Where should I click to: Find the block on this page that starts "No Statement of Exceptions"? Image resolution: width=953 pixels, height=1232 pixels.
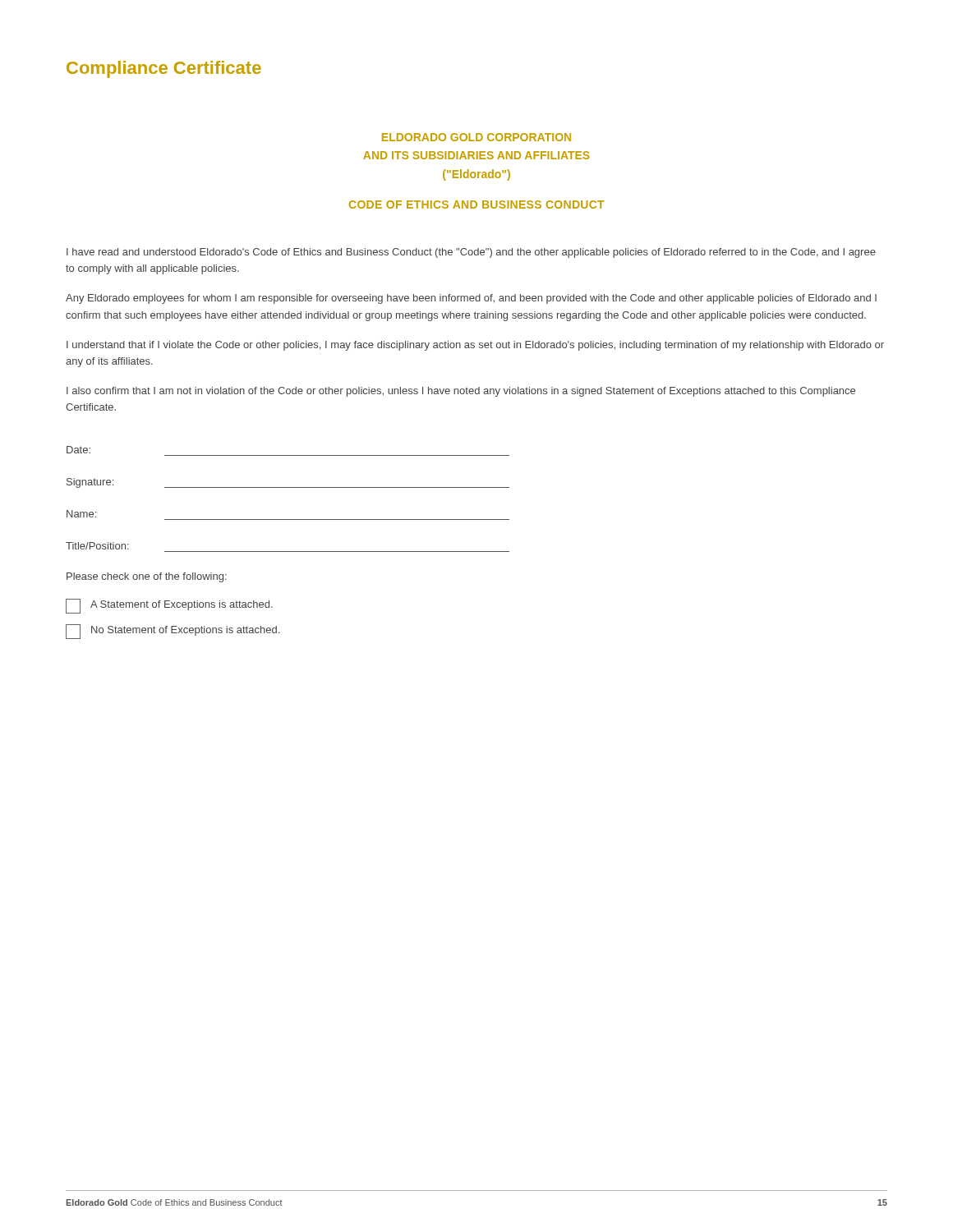[x=173, y=632]
